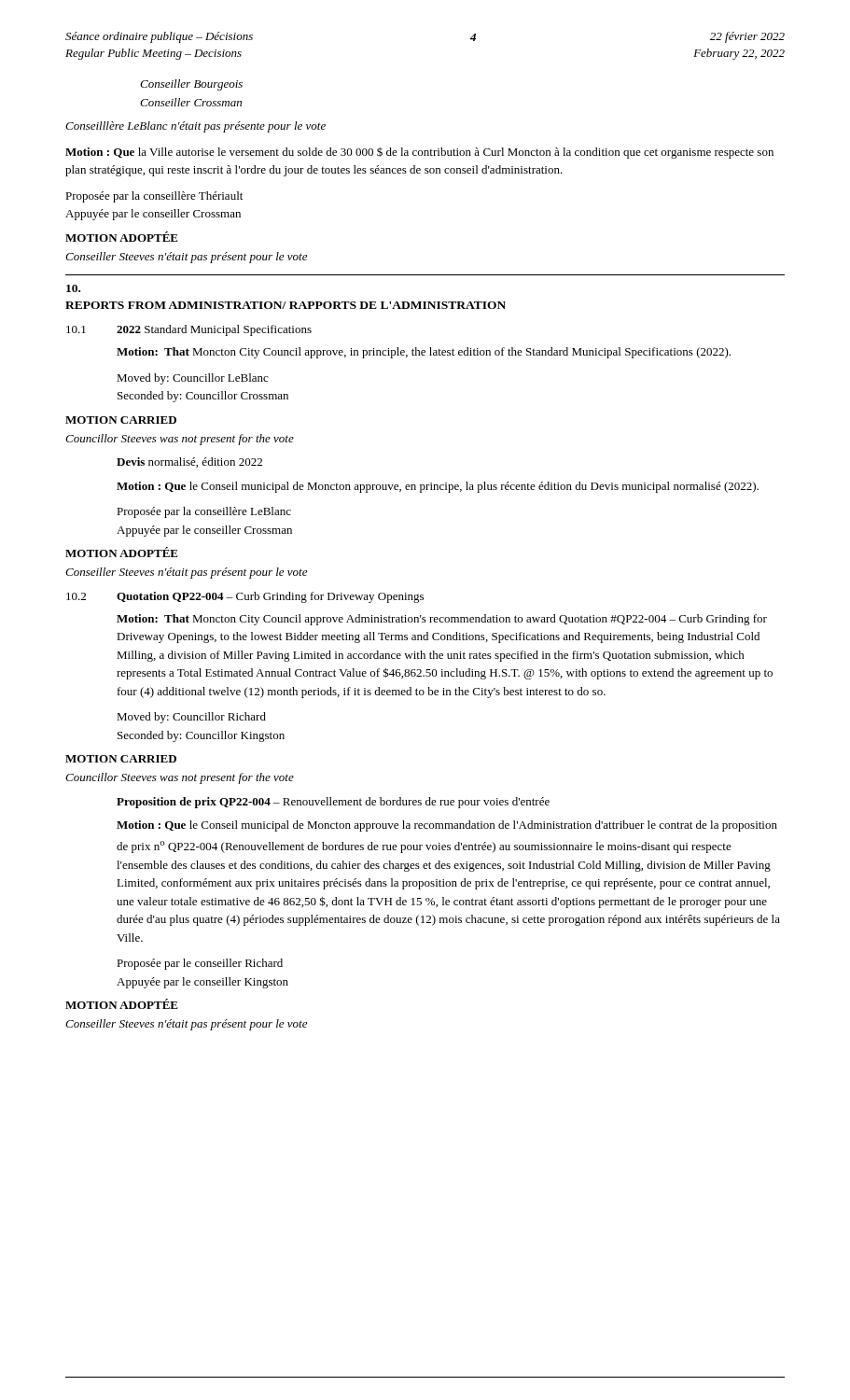Click on the text block that reads "2 Quotation QP22-004 – Curb Grinding"

pyautogui.click(x=245, y=596)
